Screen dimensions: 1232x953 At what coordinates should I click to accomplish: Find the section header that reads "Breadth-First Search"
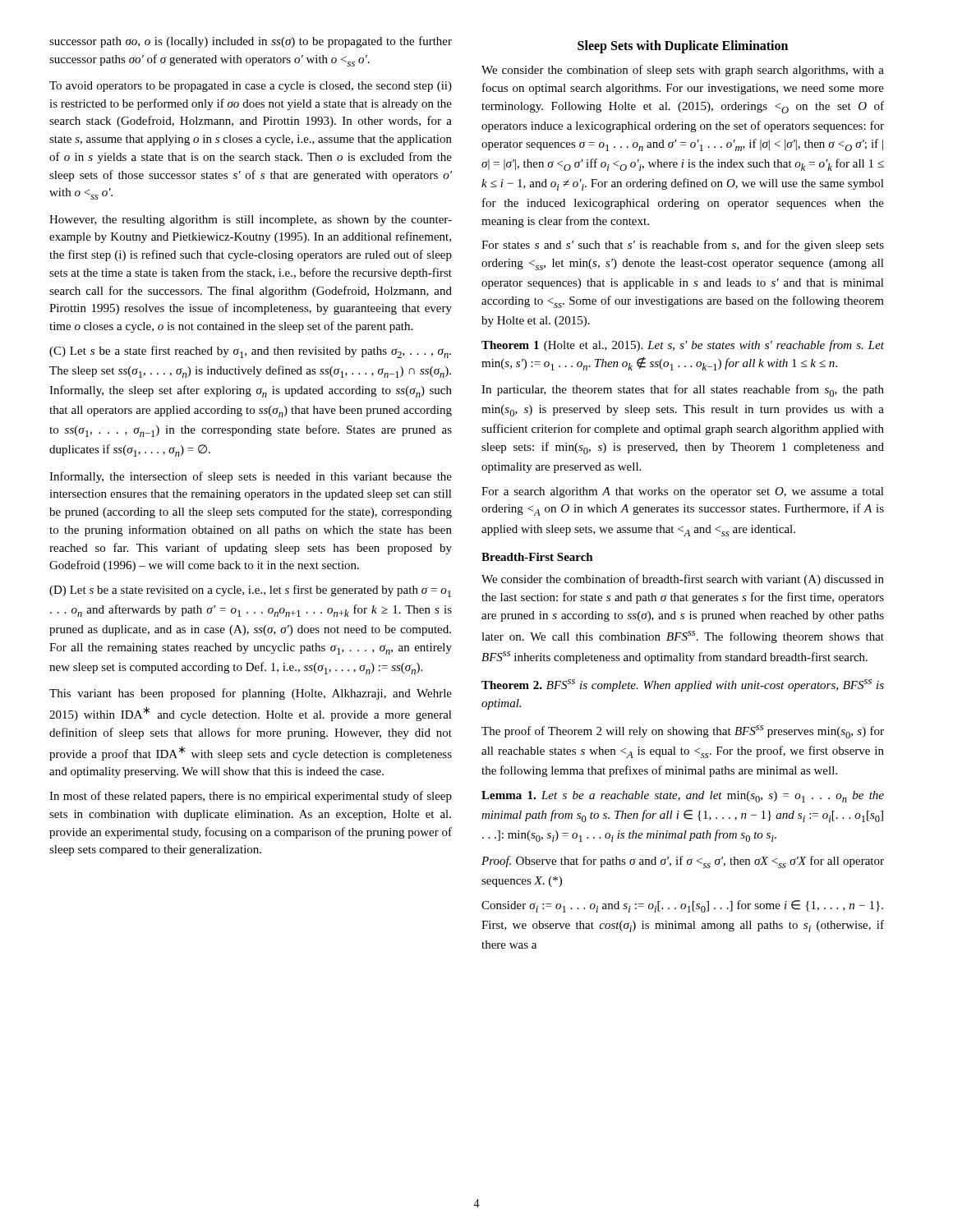[537, 557]
